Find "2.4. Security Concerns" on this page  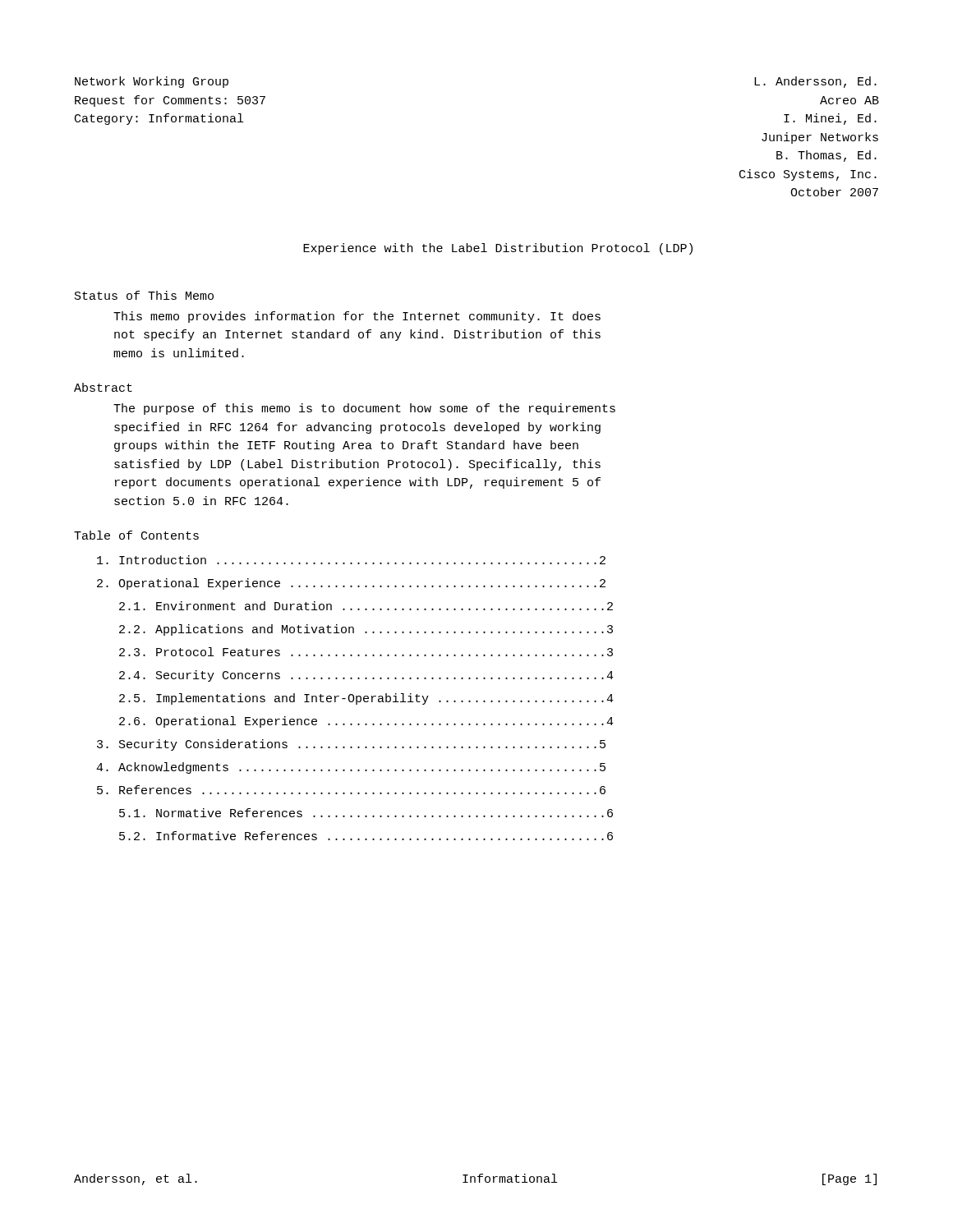(344, 676)
